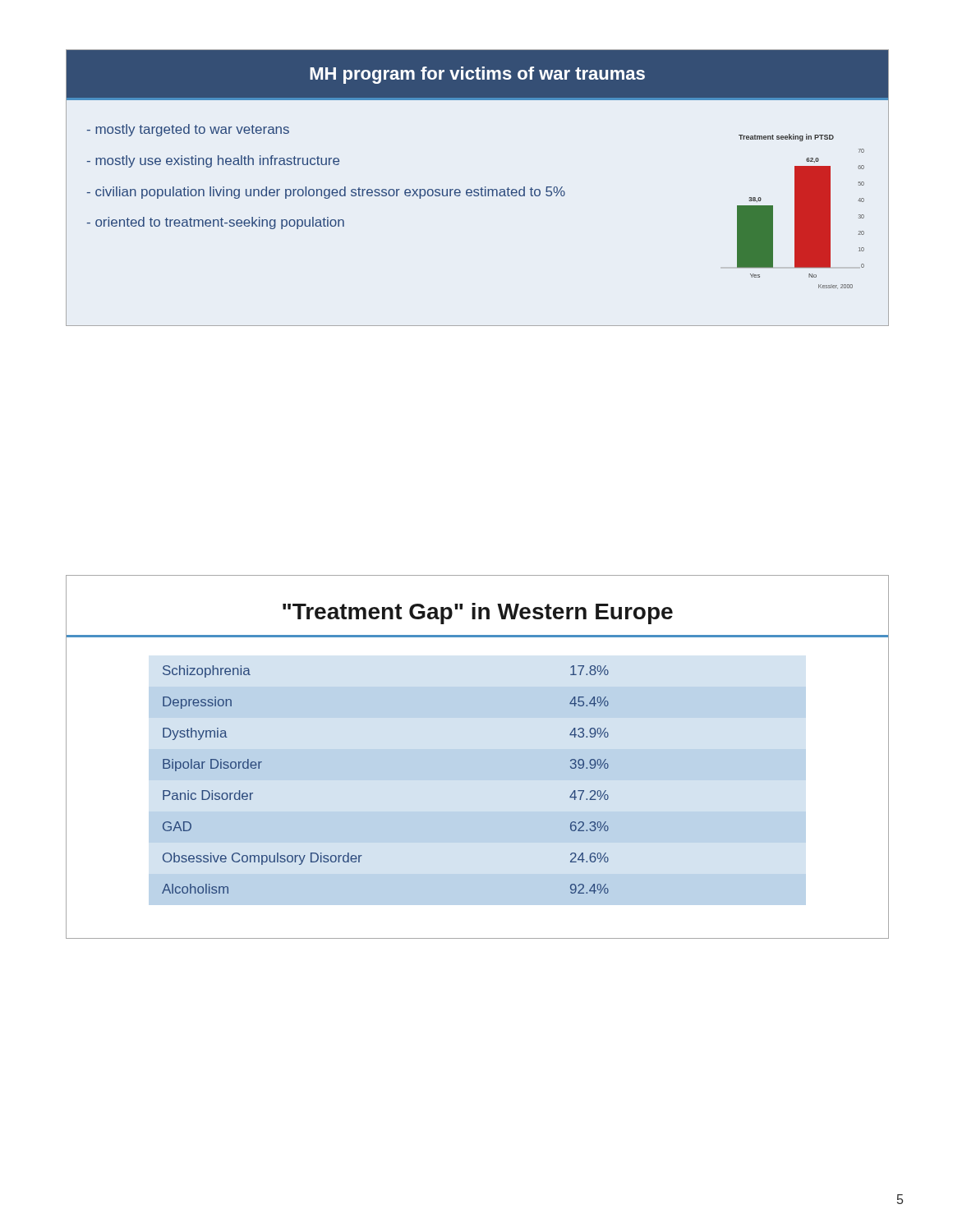
Task: Find the text starting ""Treatment Gap" in"
Action: point(477,612)
